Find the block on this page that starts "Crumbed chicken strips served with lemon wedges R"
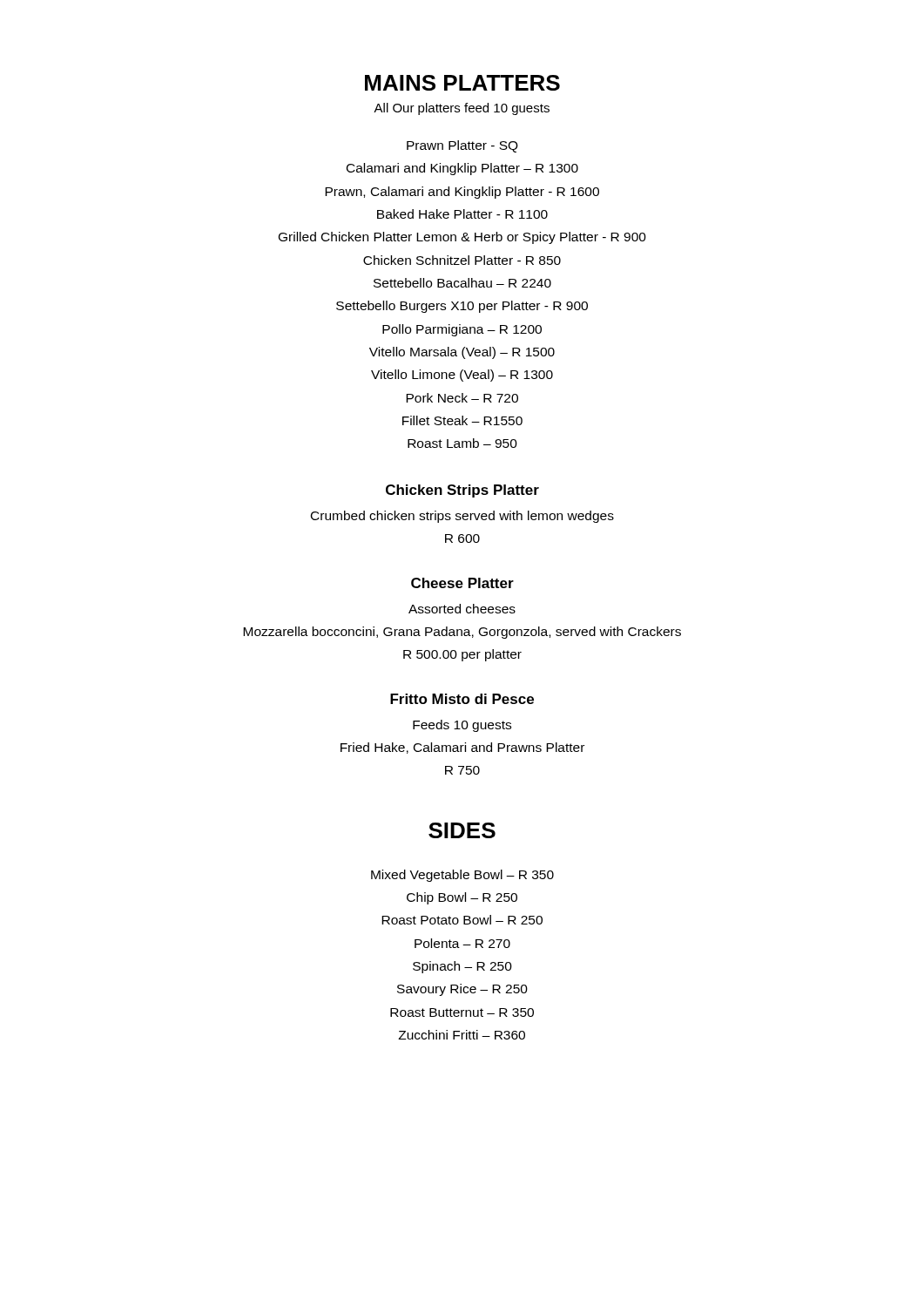Screen dimensions: 1307x924 click(462, 527)
